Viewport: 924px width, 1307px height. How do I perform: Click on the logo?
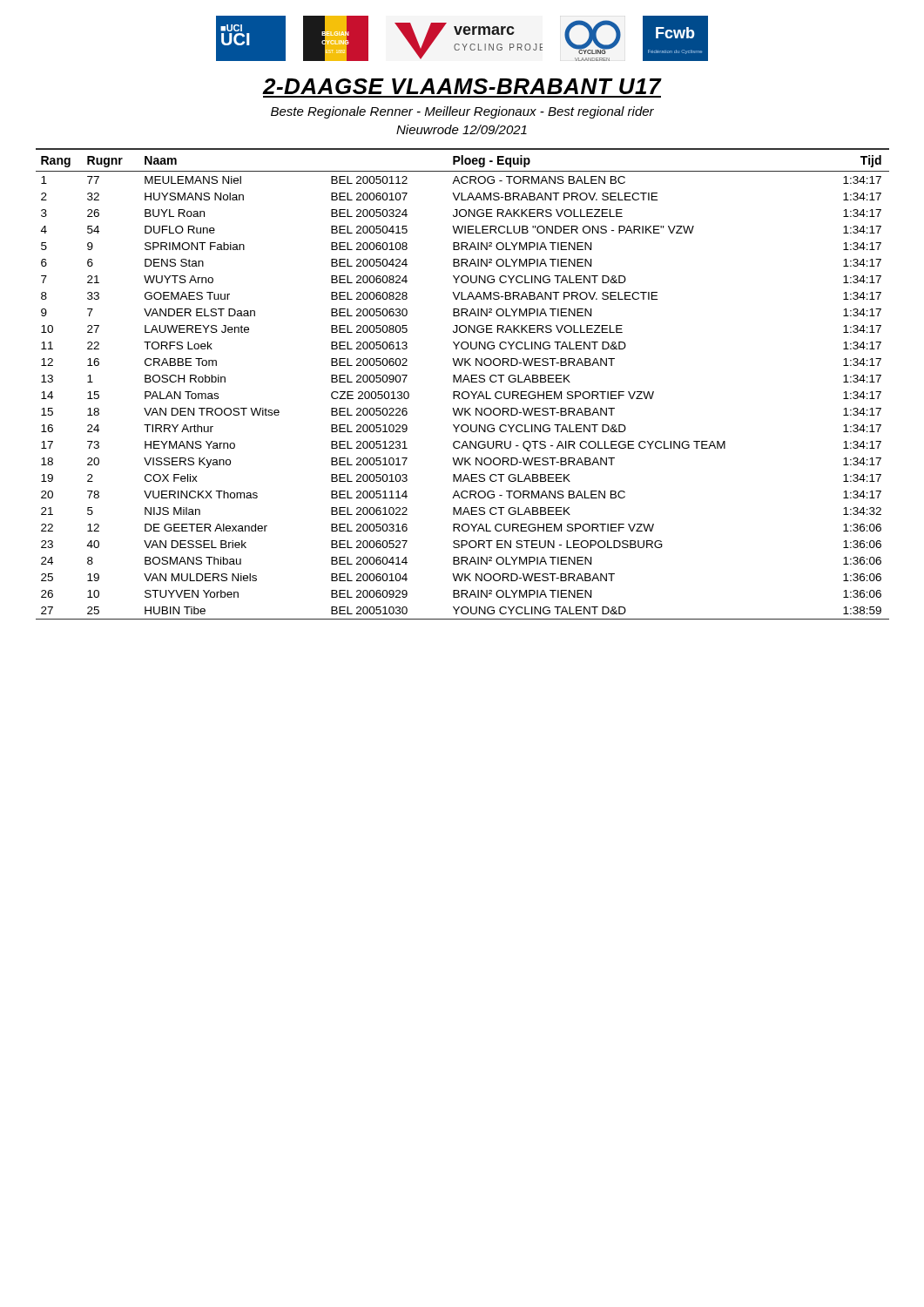coord(462,34)
